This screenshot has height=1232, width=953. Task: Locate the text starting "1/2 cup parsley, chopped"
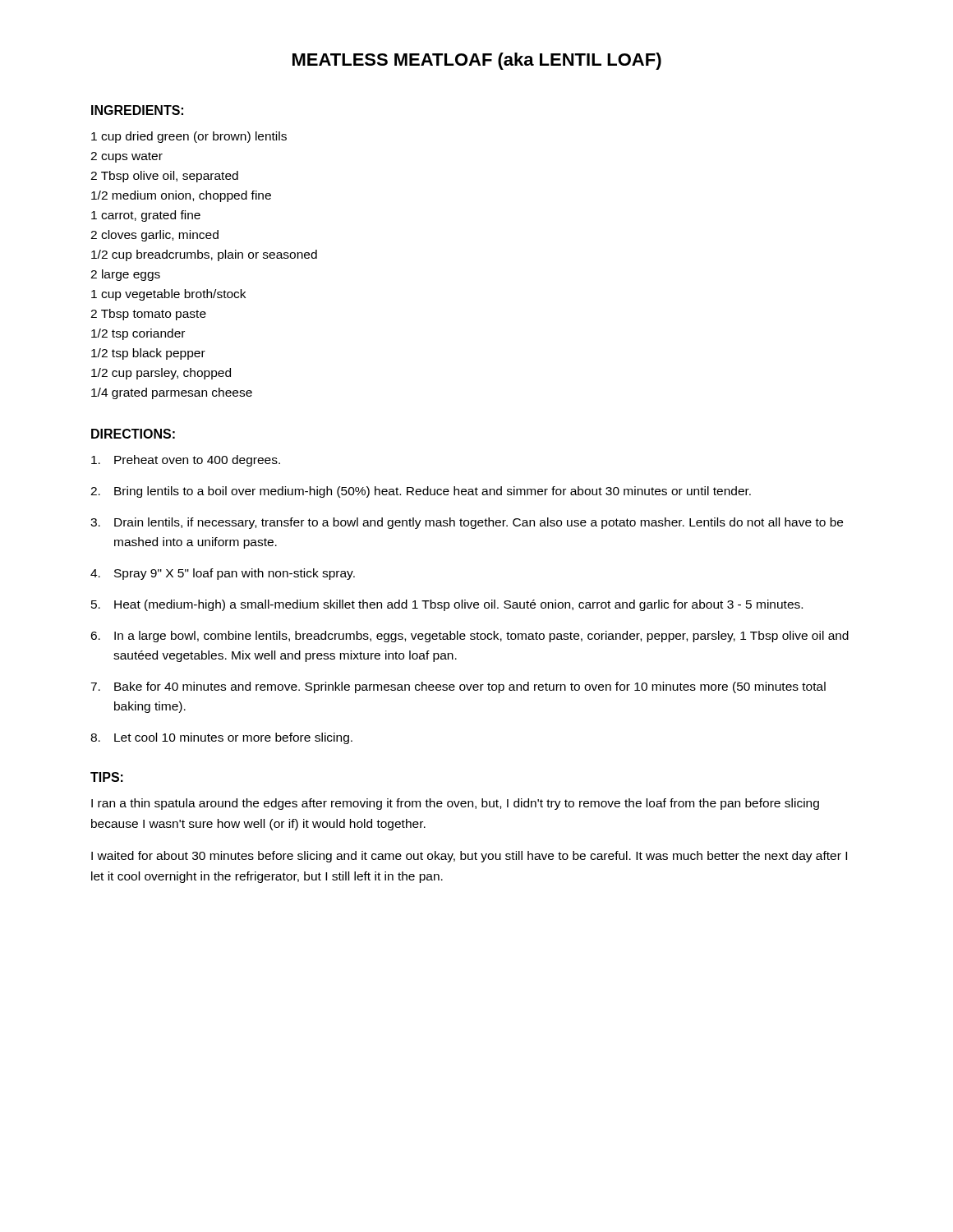click(161, 373)
